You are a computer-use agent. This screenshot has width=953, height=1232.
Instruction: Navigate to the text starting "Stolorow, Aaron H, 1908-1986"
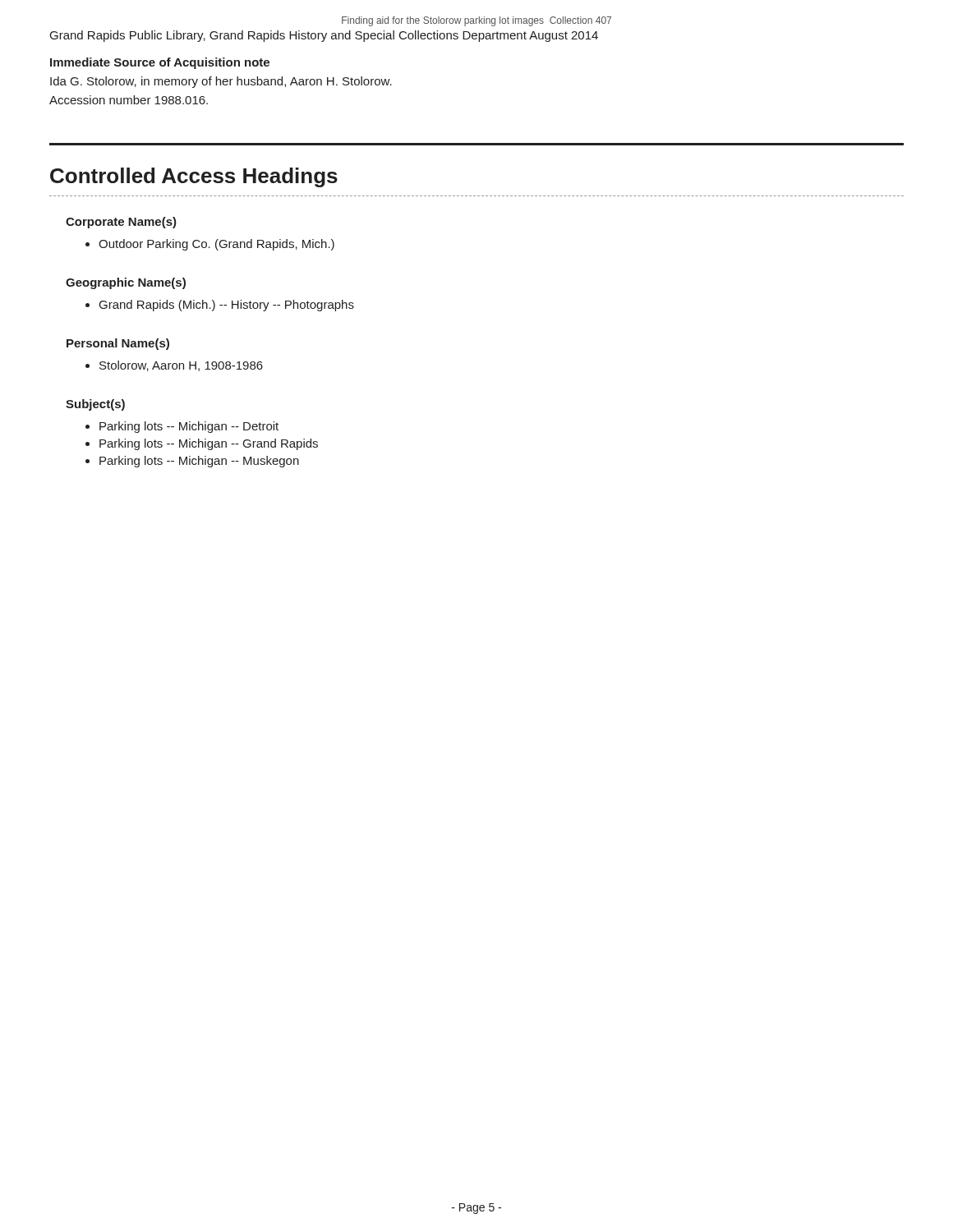174,366
